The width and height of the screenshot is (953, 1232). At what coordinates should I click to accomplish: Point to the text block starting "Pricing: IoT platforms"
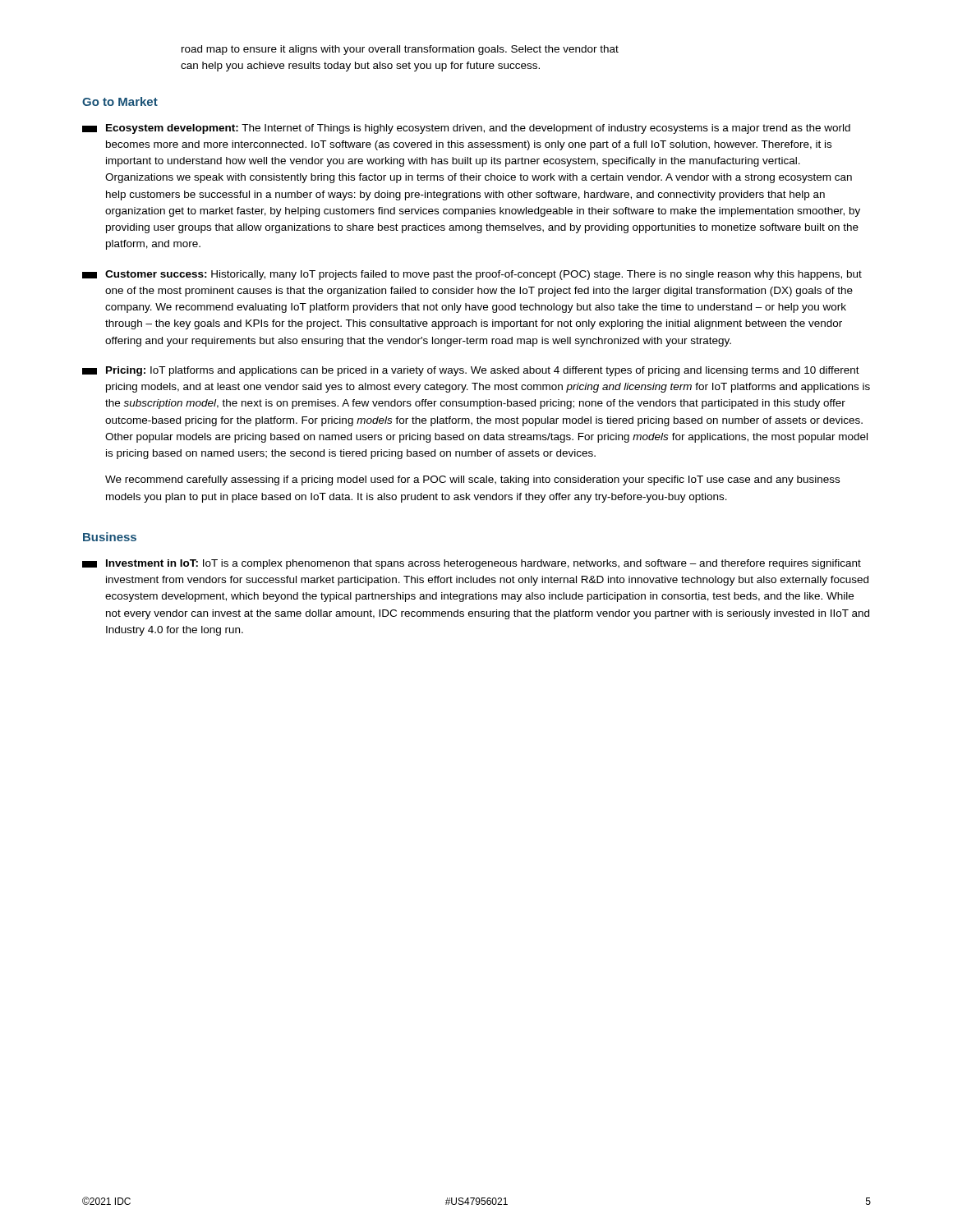pyautogui.click(x=476, y=433)
